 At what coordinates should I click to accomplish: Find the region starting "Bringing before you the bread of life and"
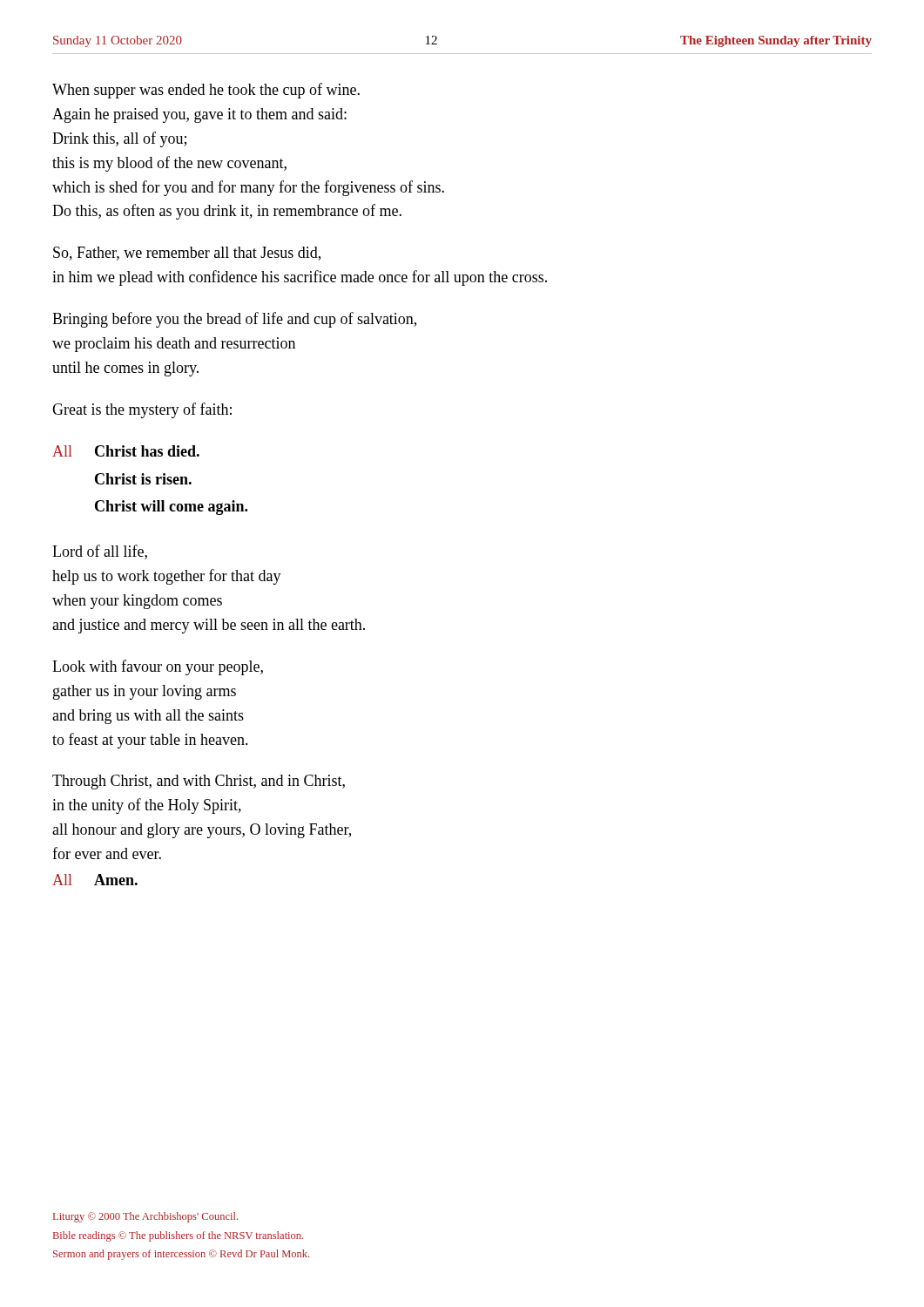tap(235, 343)
